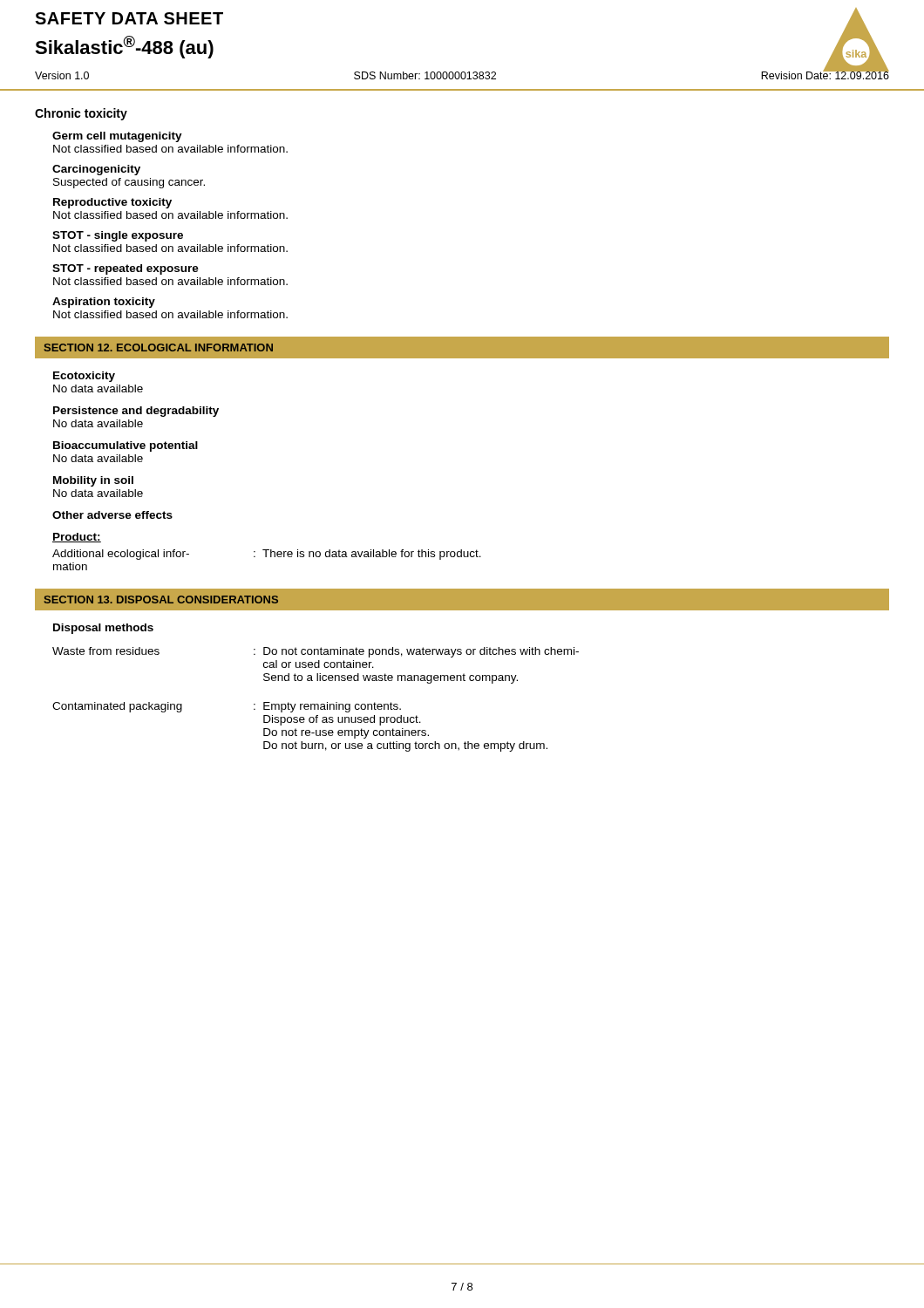Navigate to the region starting "Waste from residues : Do not"

point(316,664)
